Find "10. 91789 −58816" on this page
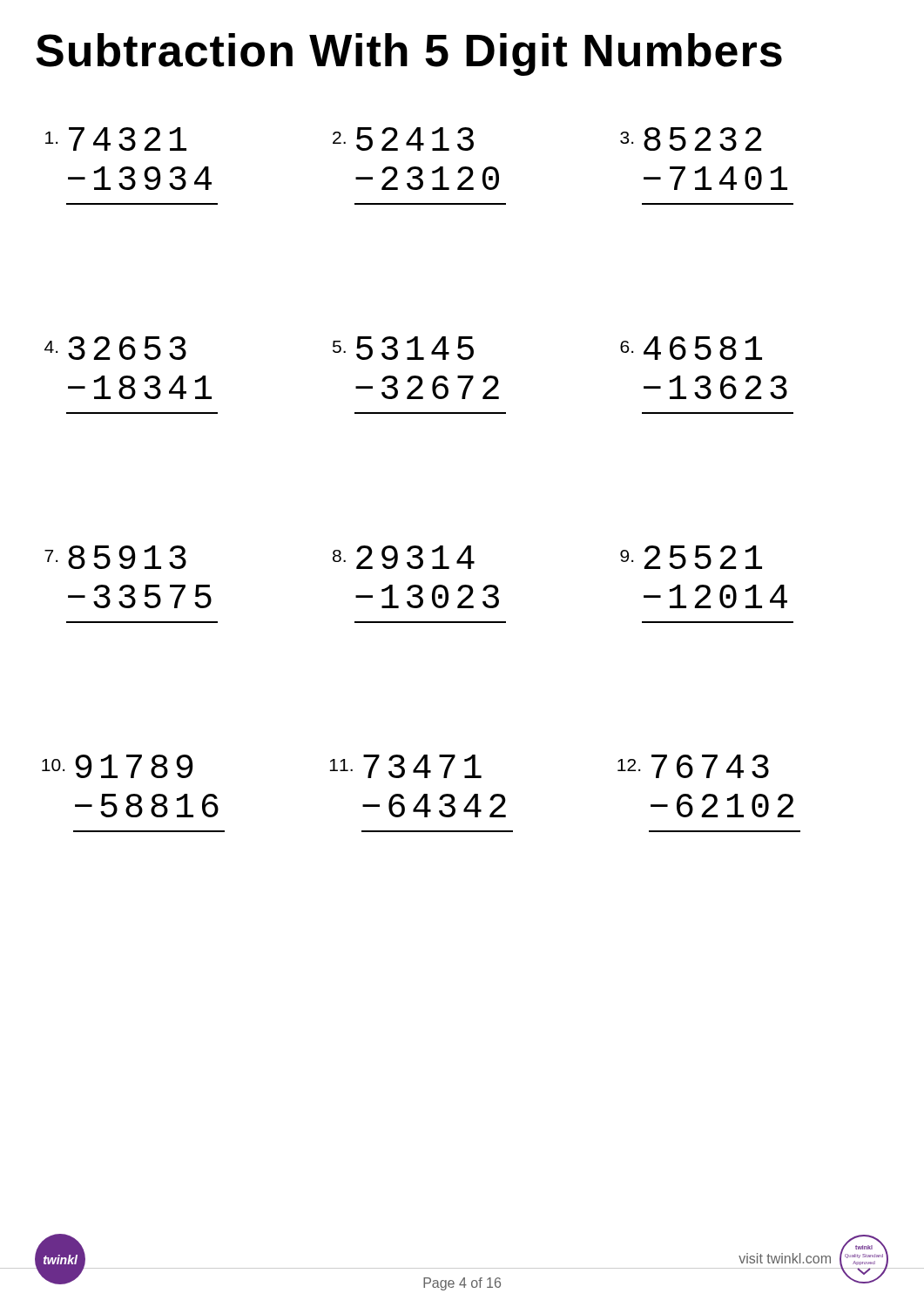The height and width of the screenshot is (1307, 924). click(130, 791)
